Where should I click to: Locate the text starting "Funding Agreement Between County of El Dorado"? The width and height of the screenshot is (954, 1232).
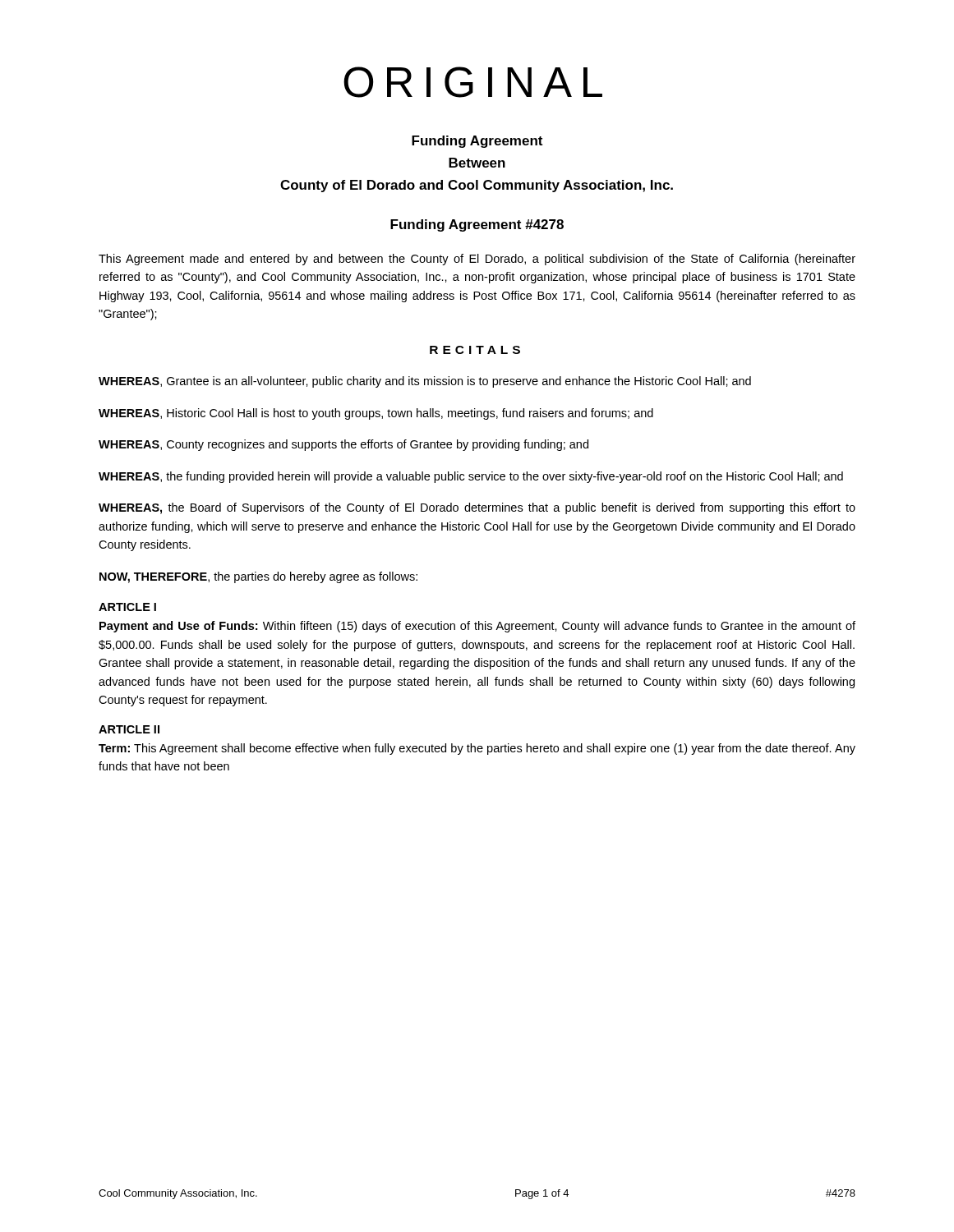pos(477,163)
